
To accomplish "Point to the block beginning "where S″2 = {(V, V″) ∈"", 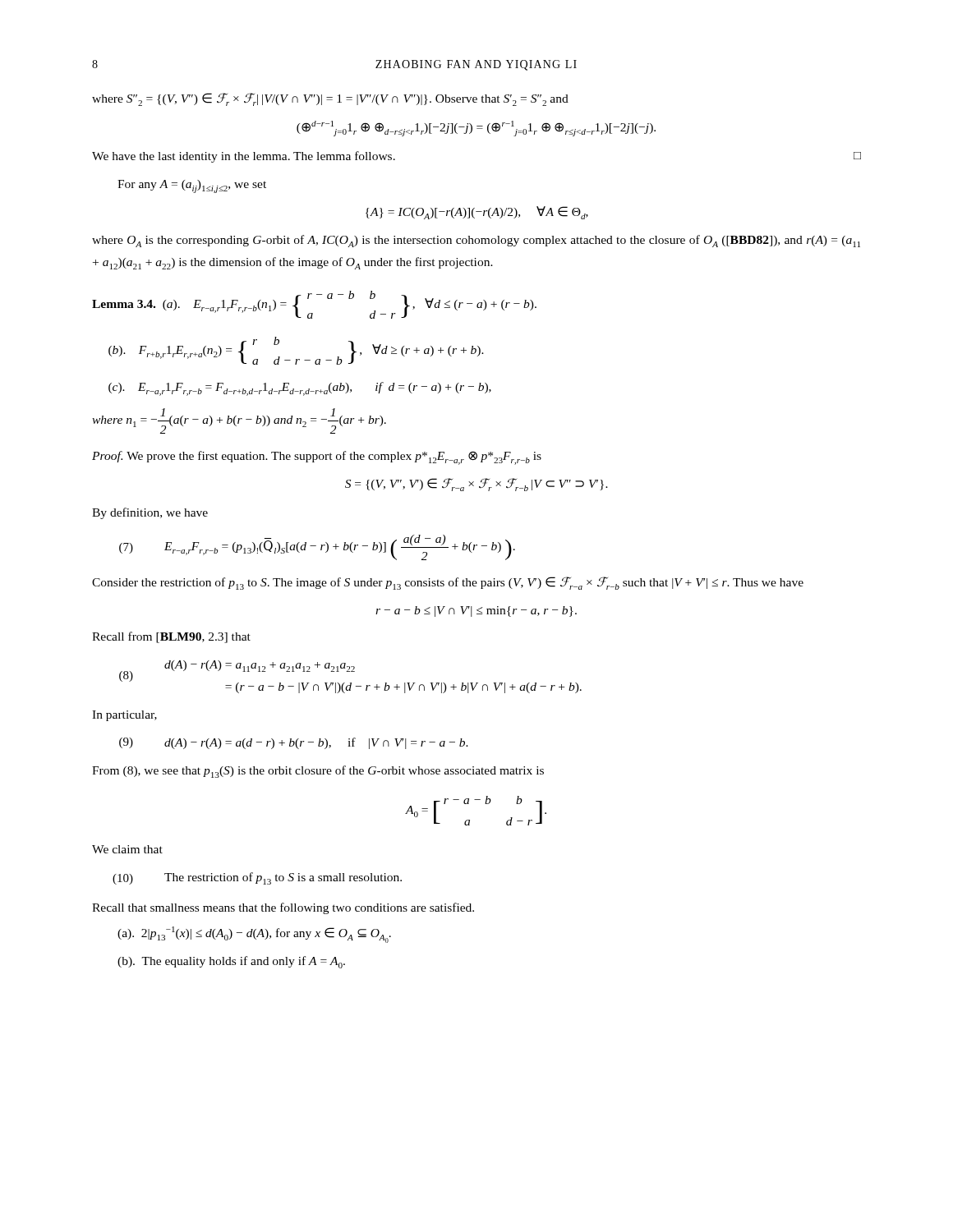I will point(476,127).
